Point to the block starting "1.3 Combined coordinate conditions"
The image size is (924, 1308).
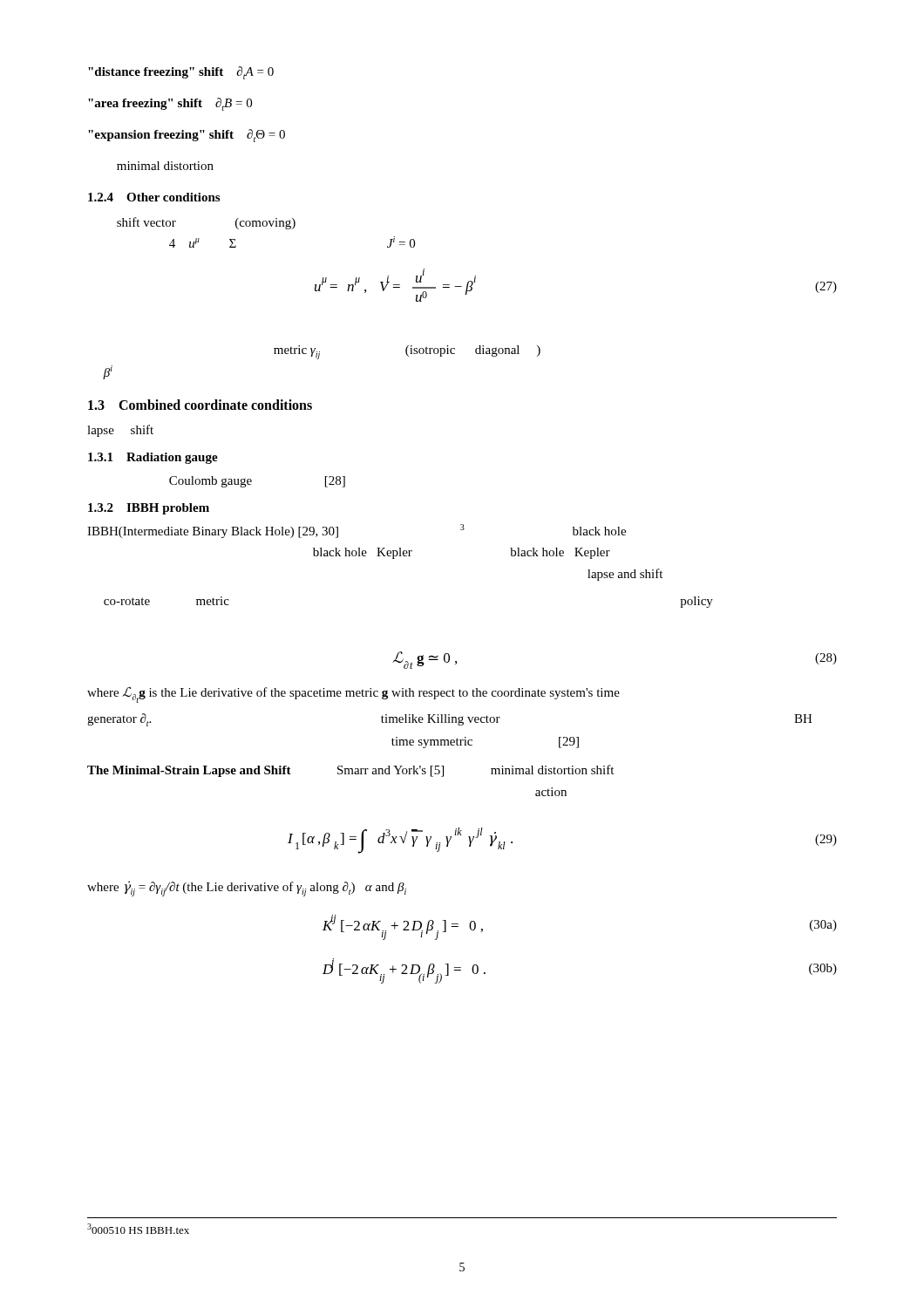(x=200, y=405)
